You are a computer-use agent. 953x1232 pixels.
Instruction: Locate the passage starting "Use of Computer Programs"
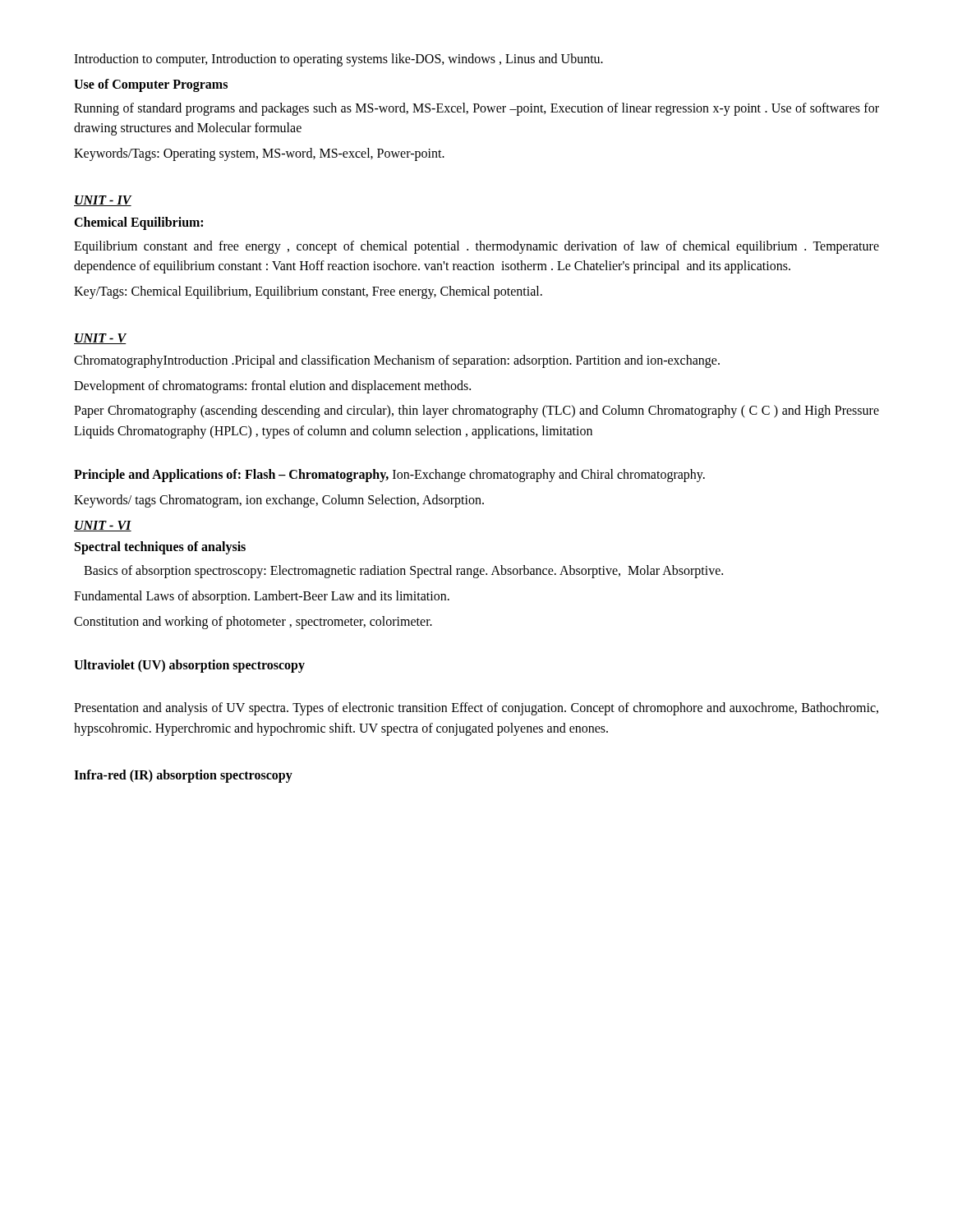151,85
